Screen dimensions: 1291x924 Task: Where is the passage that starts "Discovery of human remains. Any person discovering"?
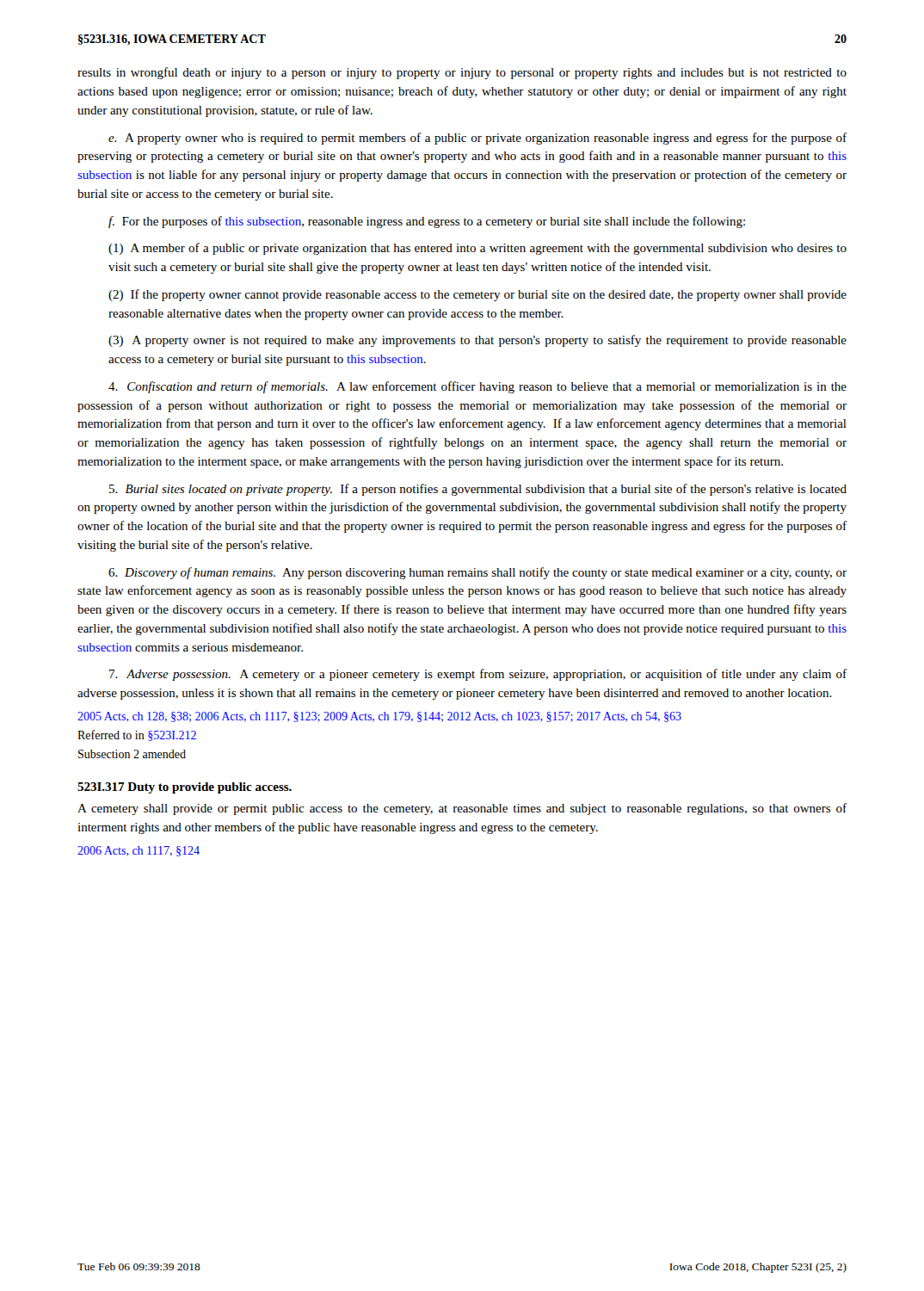coord(462,610)
